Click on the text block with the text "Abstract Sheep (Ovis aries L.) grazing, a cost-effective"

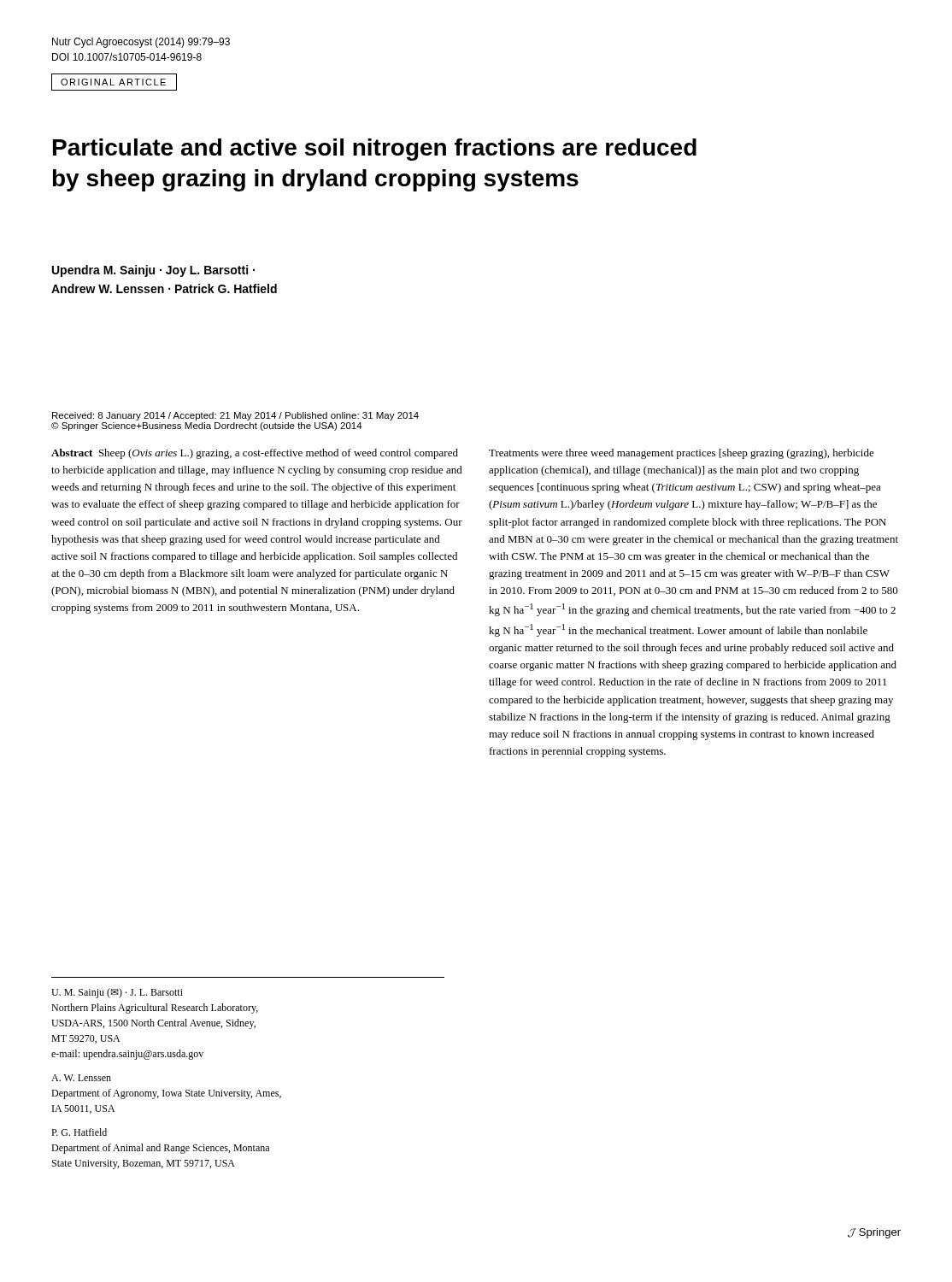point(257,530)
